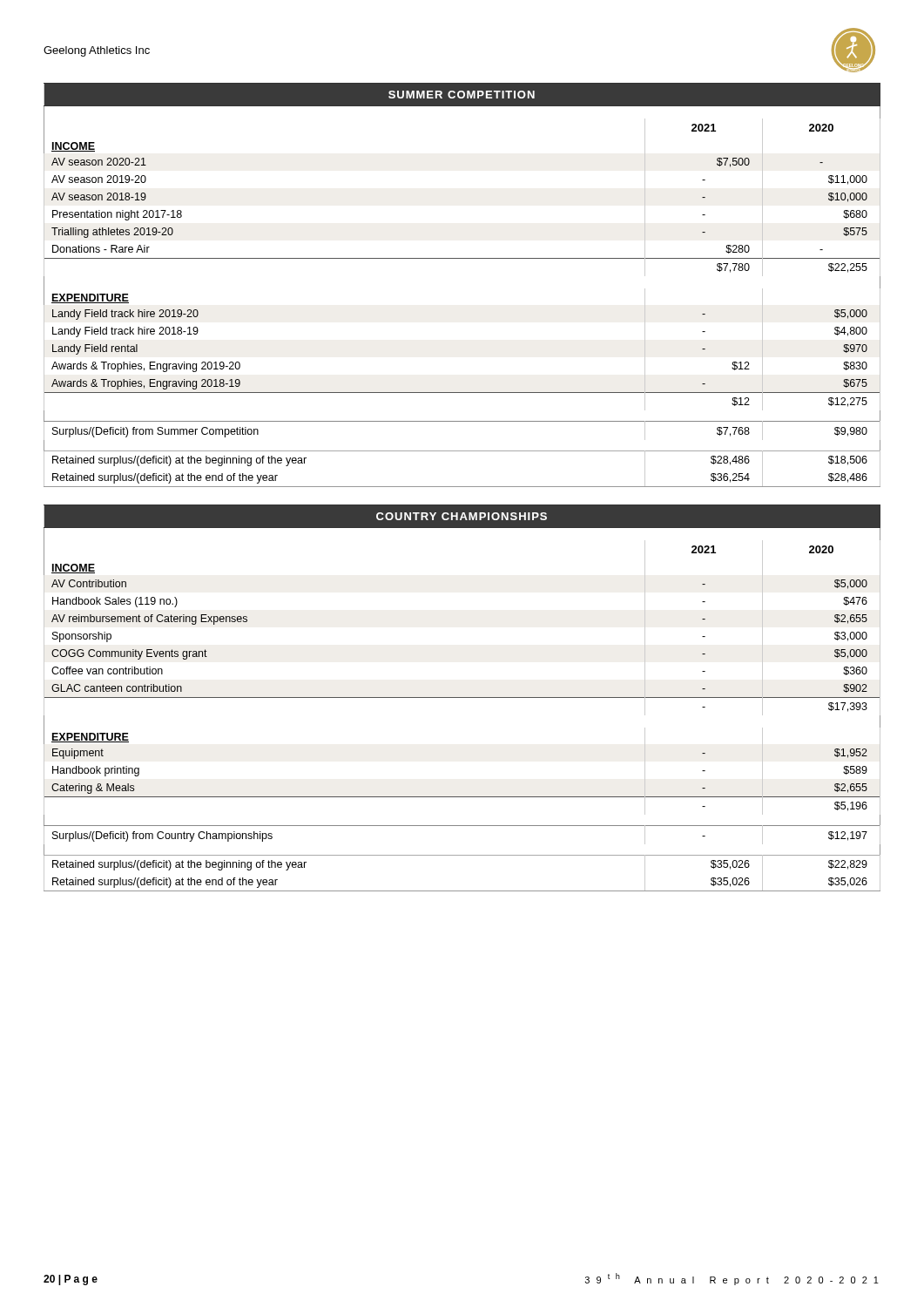The height and width of the screenshot is (1307, 924).
Task: Select the table that reads "Surplus/(Deficit) from Summer Competition"
Action: (x=462, y=285)
